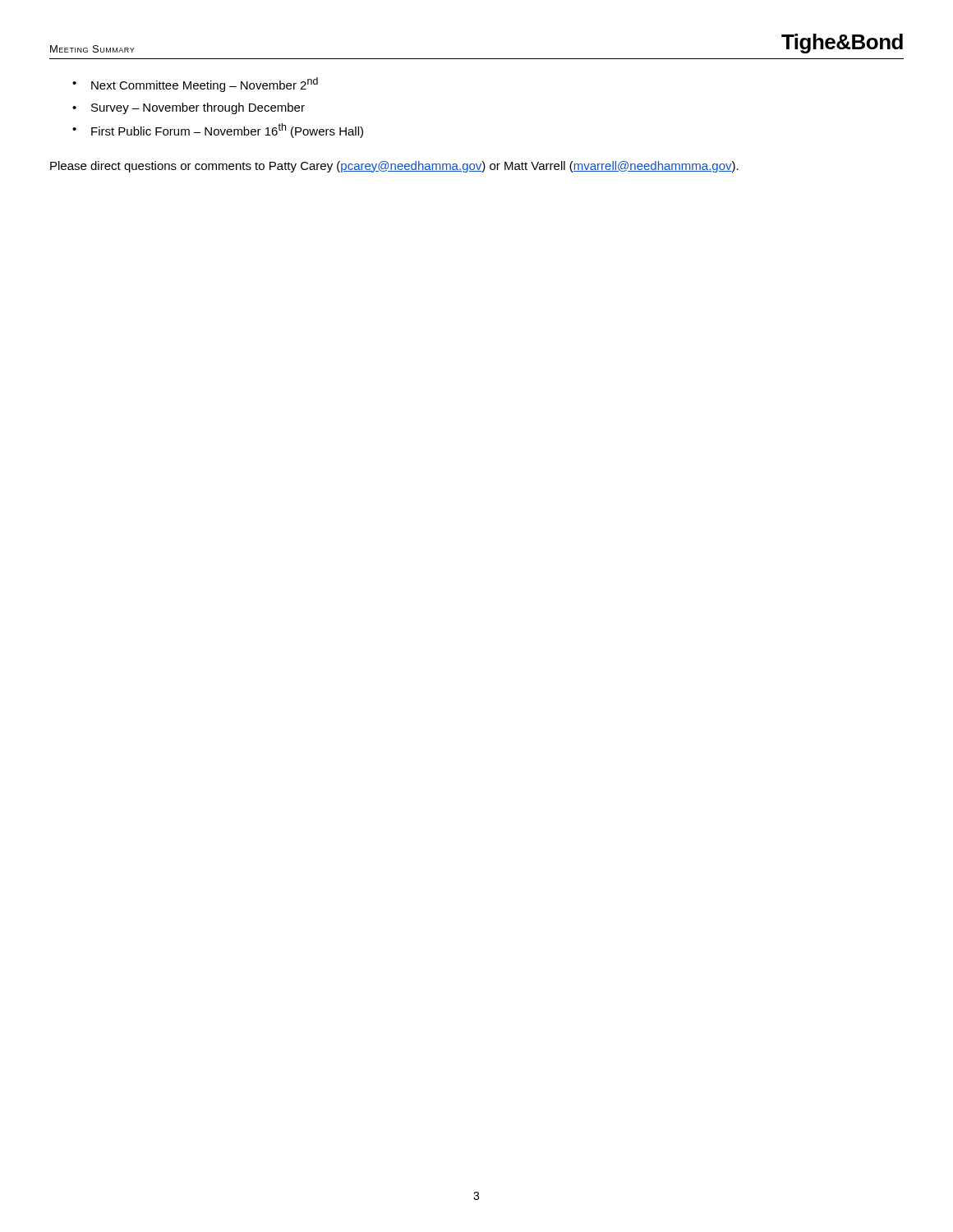Locate the block of text that opens with "First Public Forum – November 16th (Powers"
This screenshot has height=1232, width=953.
pos(227,130)
